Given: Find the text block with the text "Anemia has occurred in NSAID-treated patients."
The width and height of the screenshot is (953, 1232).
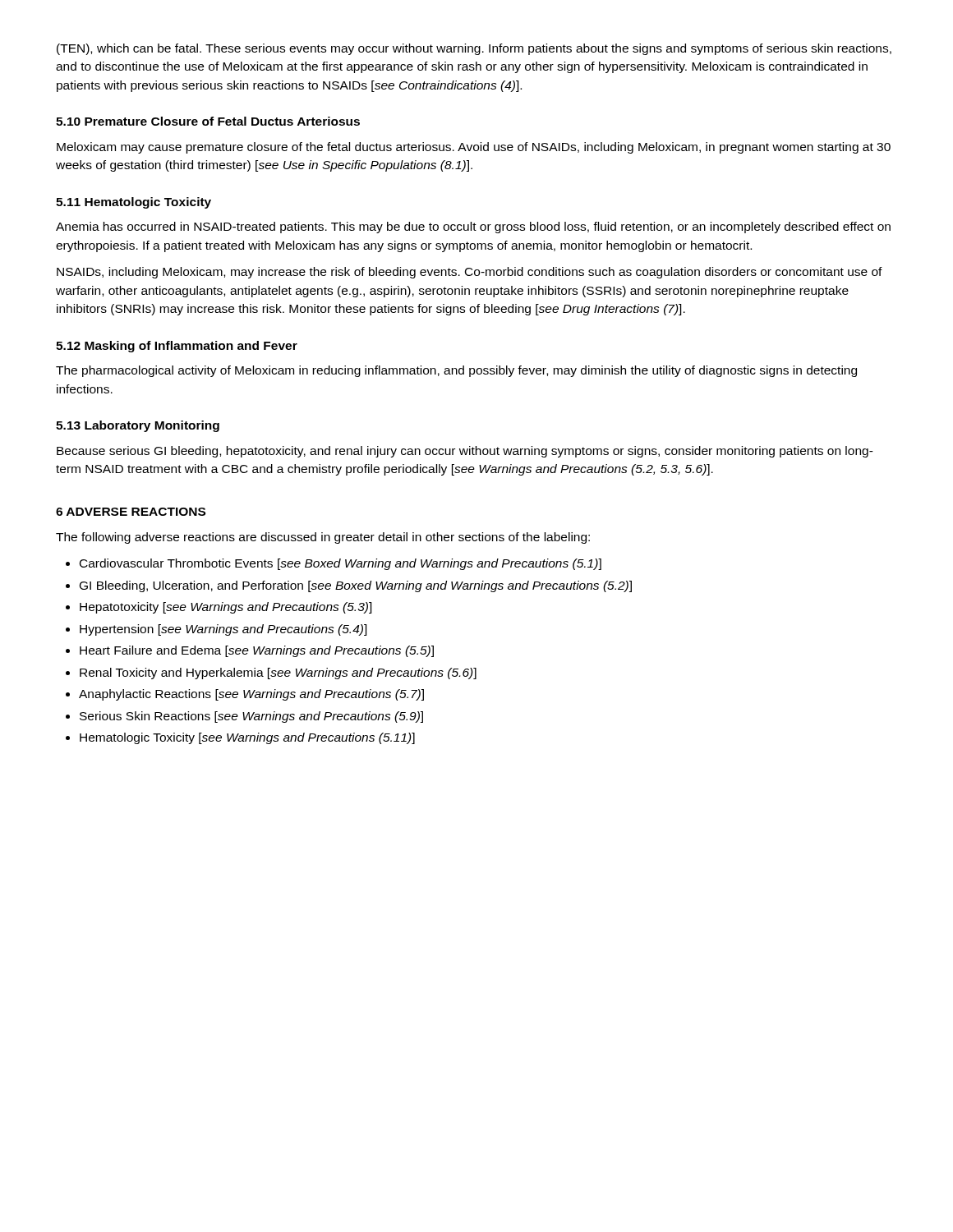Looking at the screenshot, I should [474, 236].
